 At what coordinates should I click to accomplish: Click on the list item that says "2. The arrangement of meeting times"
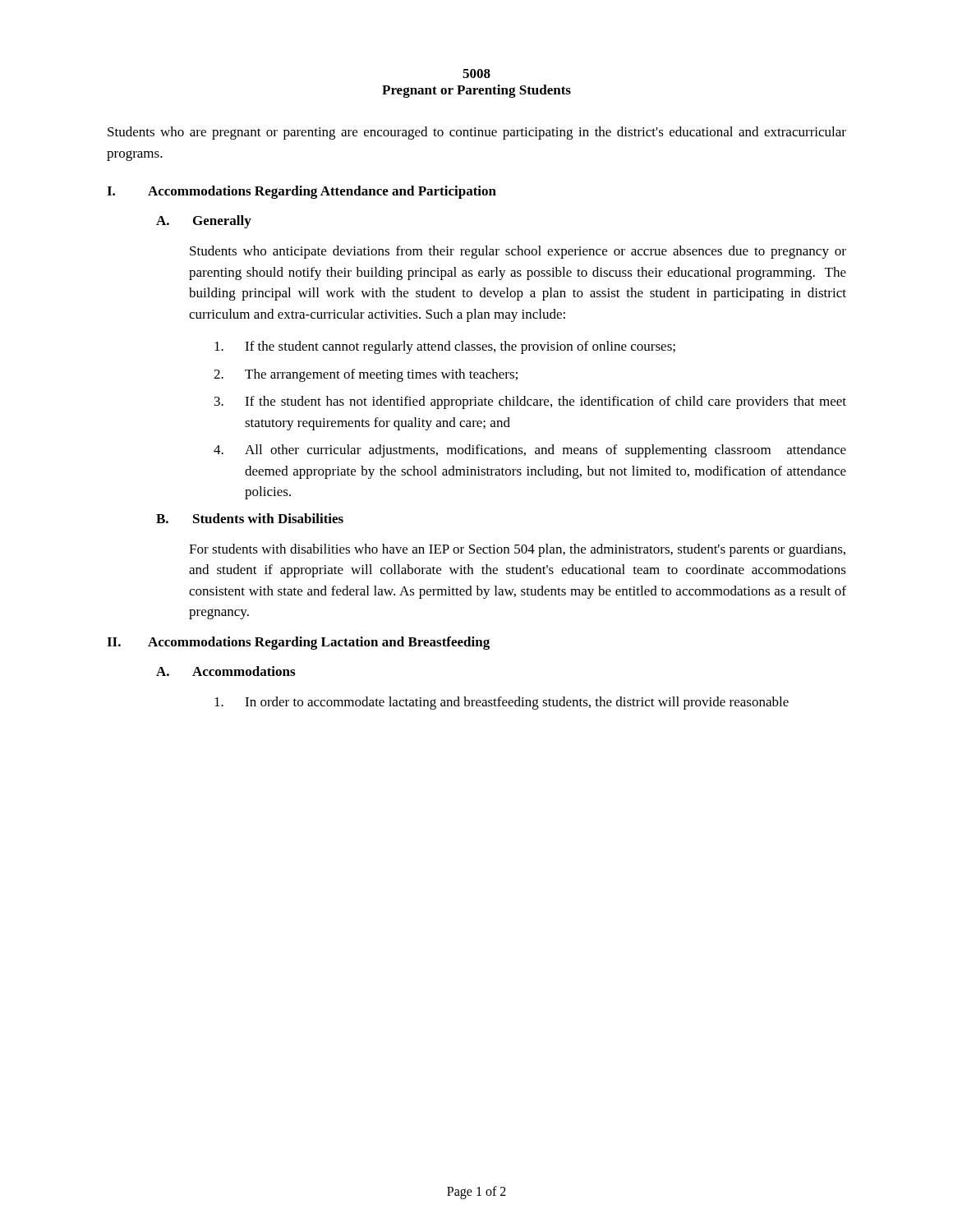[366, 375]
